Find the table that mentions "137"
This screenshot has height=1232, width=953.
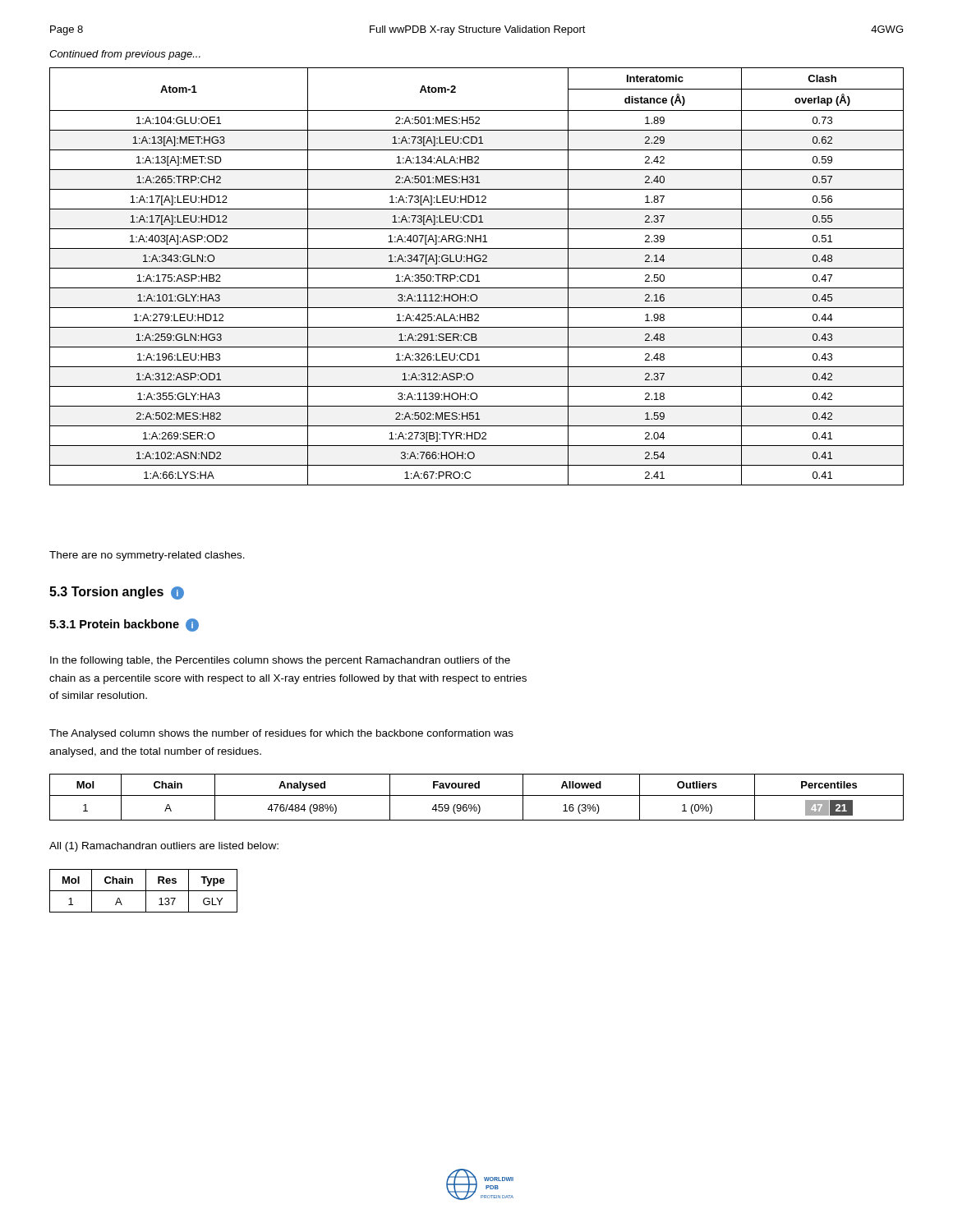coord(143,891)
